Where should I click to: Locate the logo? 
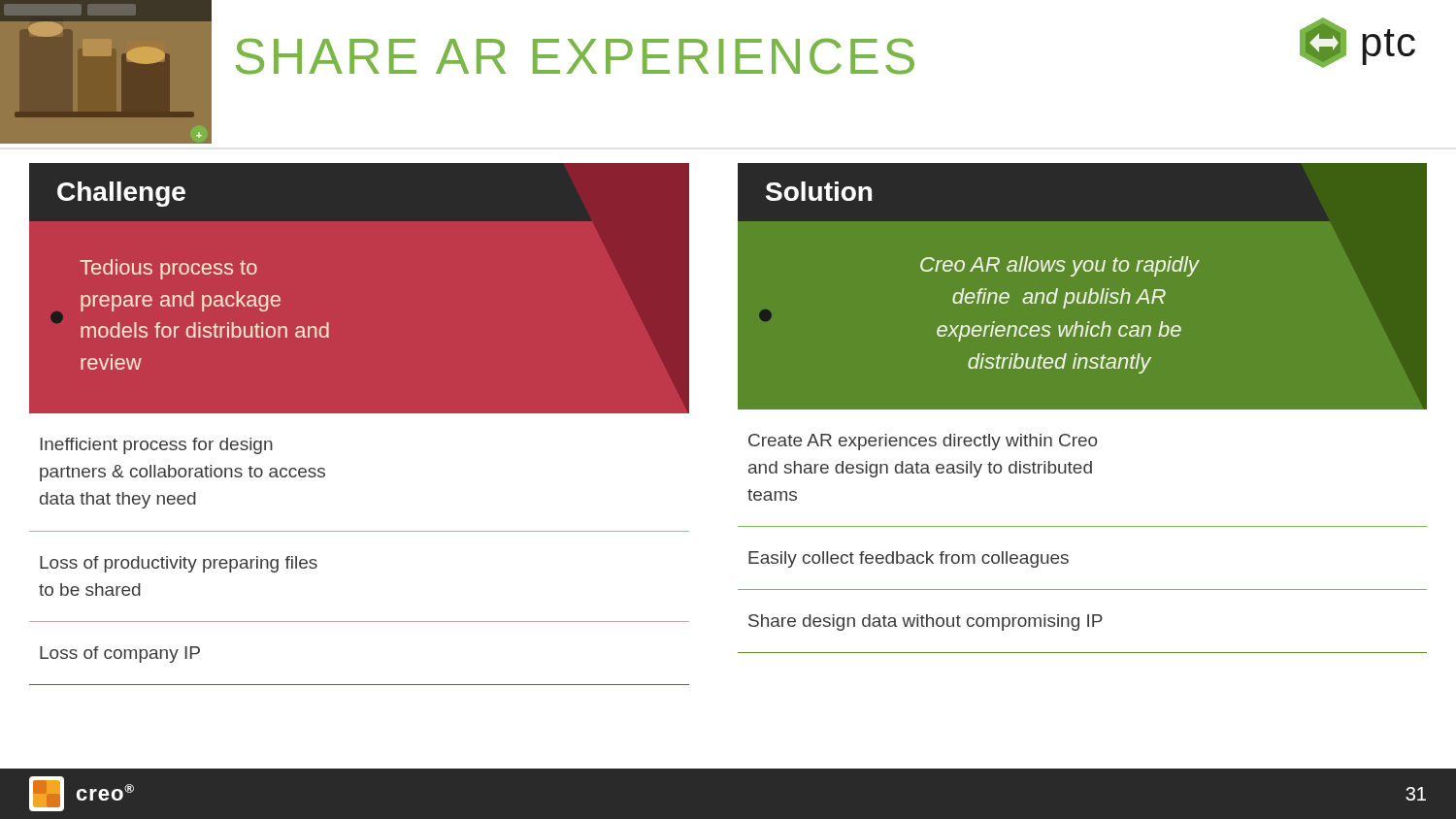(x=1356, y=43)
